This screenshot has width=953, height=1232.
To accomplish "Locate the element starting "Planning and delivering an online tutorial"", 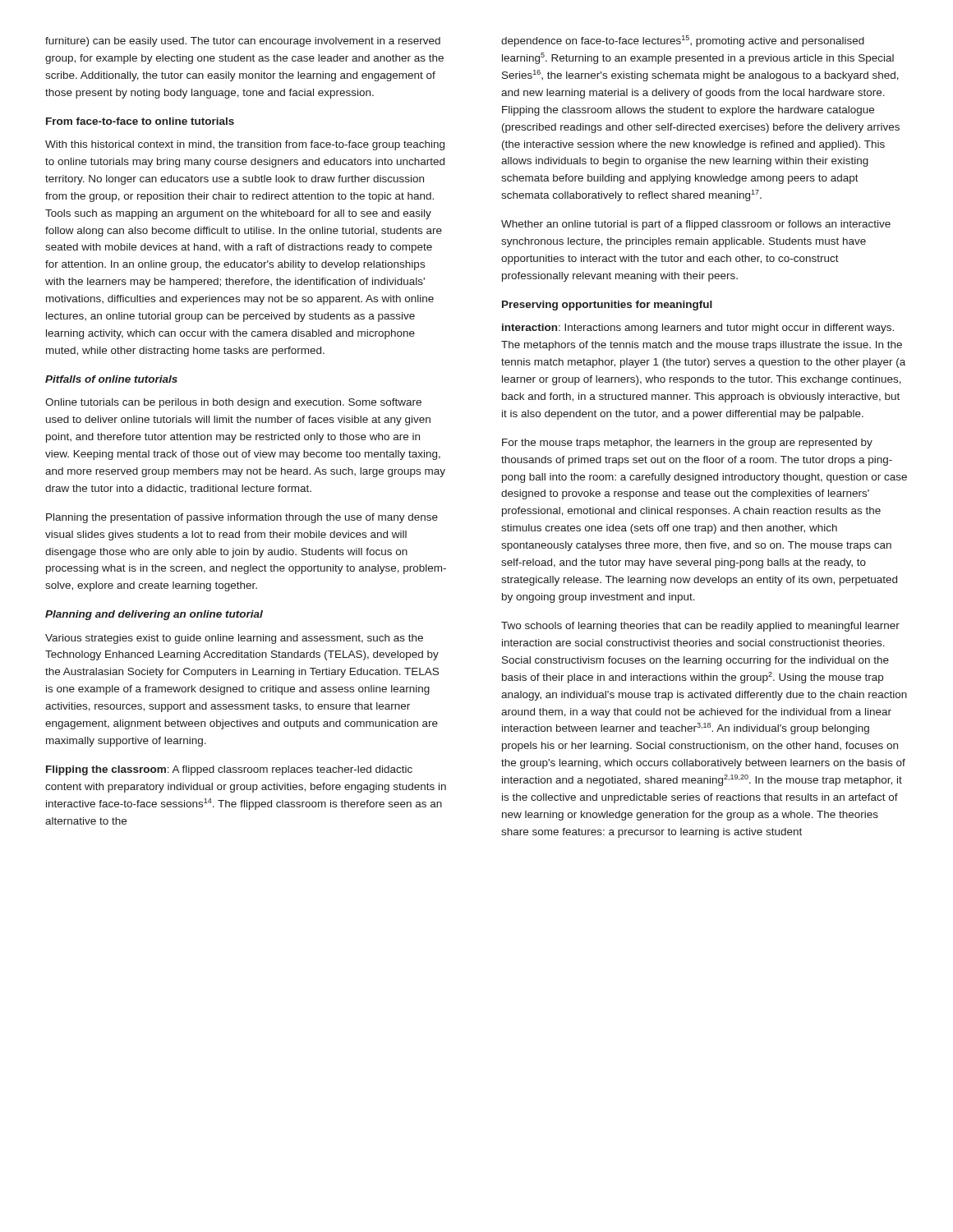I will (154, 614).
